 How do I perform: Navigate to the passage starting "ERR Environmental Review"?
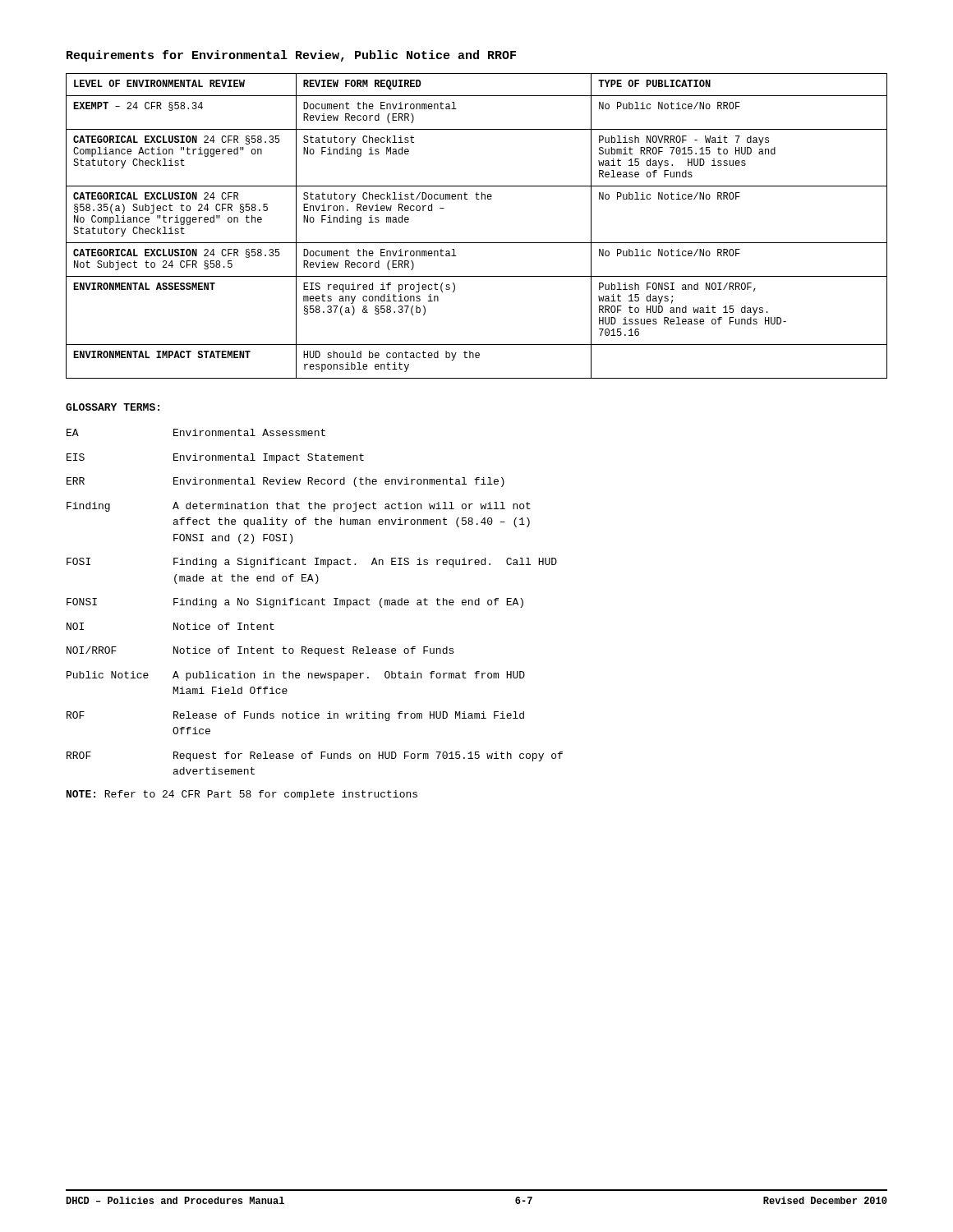[476, 482]
